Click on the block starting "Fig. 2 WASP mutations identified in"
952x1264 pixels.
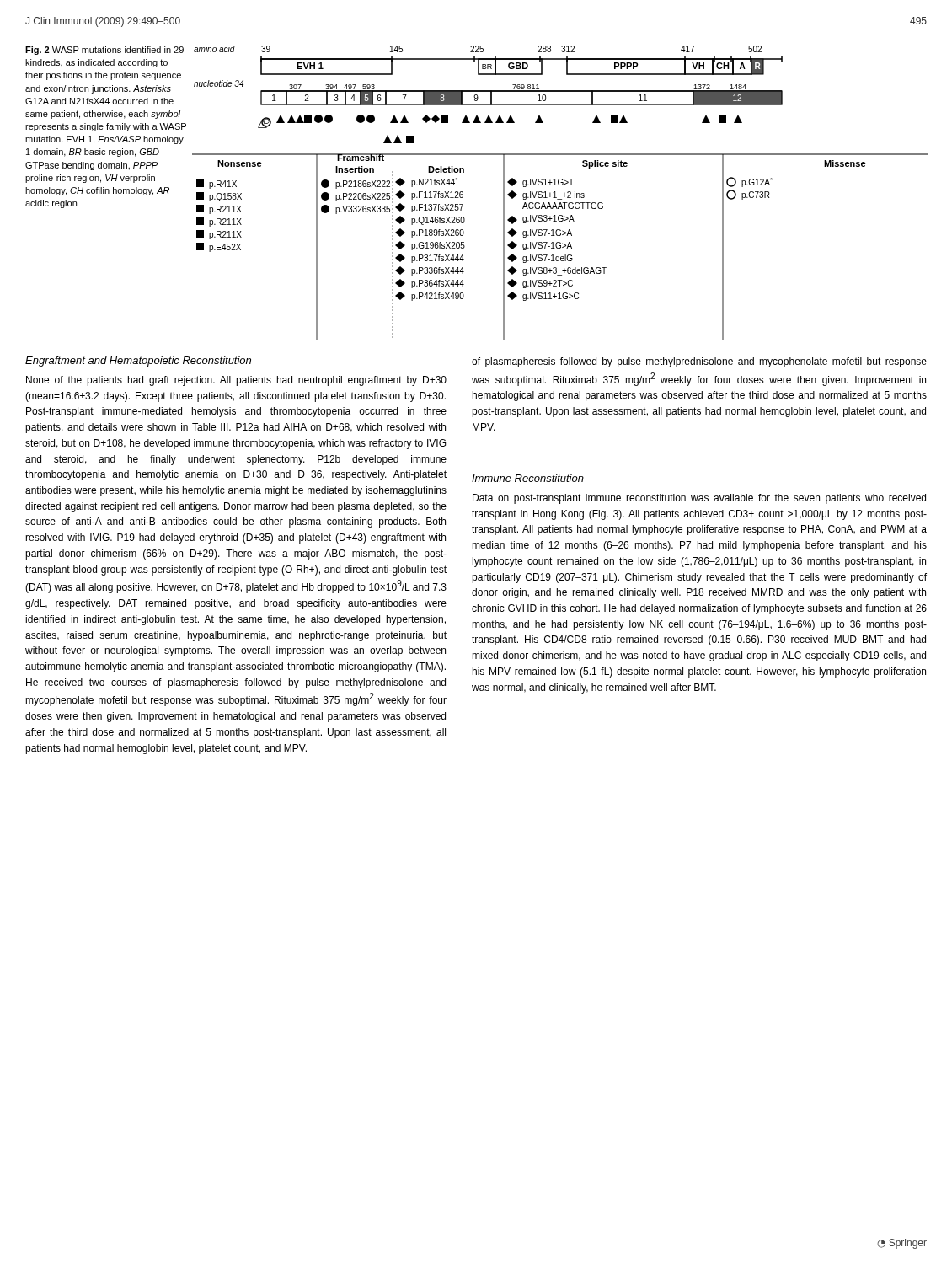tap(106, 126)
